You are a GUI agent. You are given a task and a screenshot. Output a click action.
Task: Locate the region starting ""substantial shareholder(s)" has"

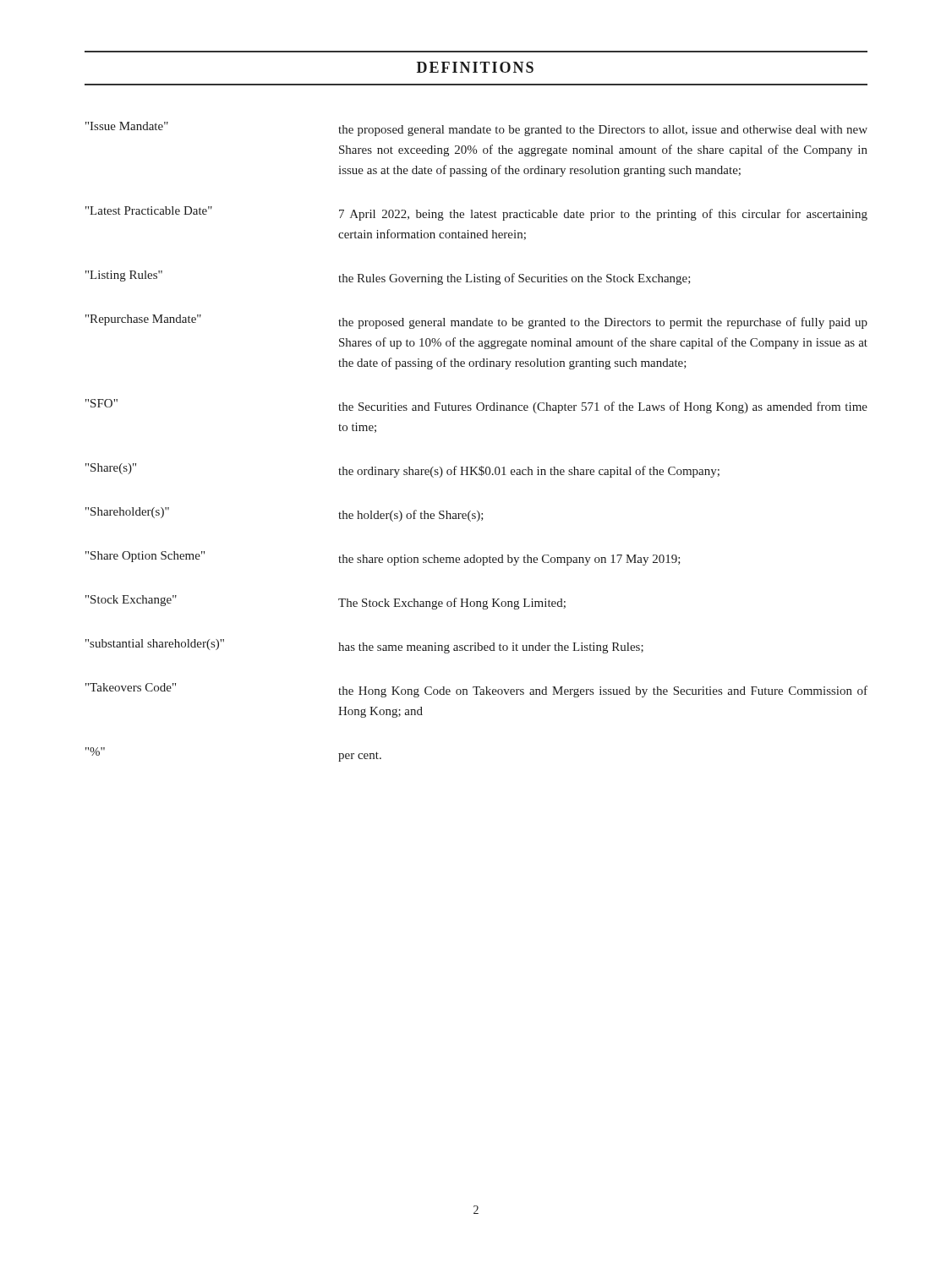point(476,647)
